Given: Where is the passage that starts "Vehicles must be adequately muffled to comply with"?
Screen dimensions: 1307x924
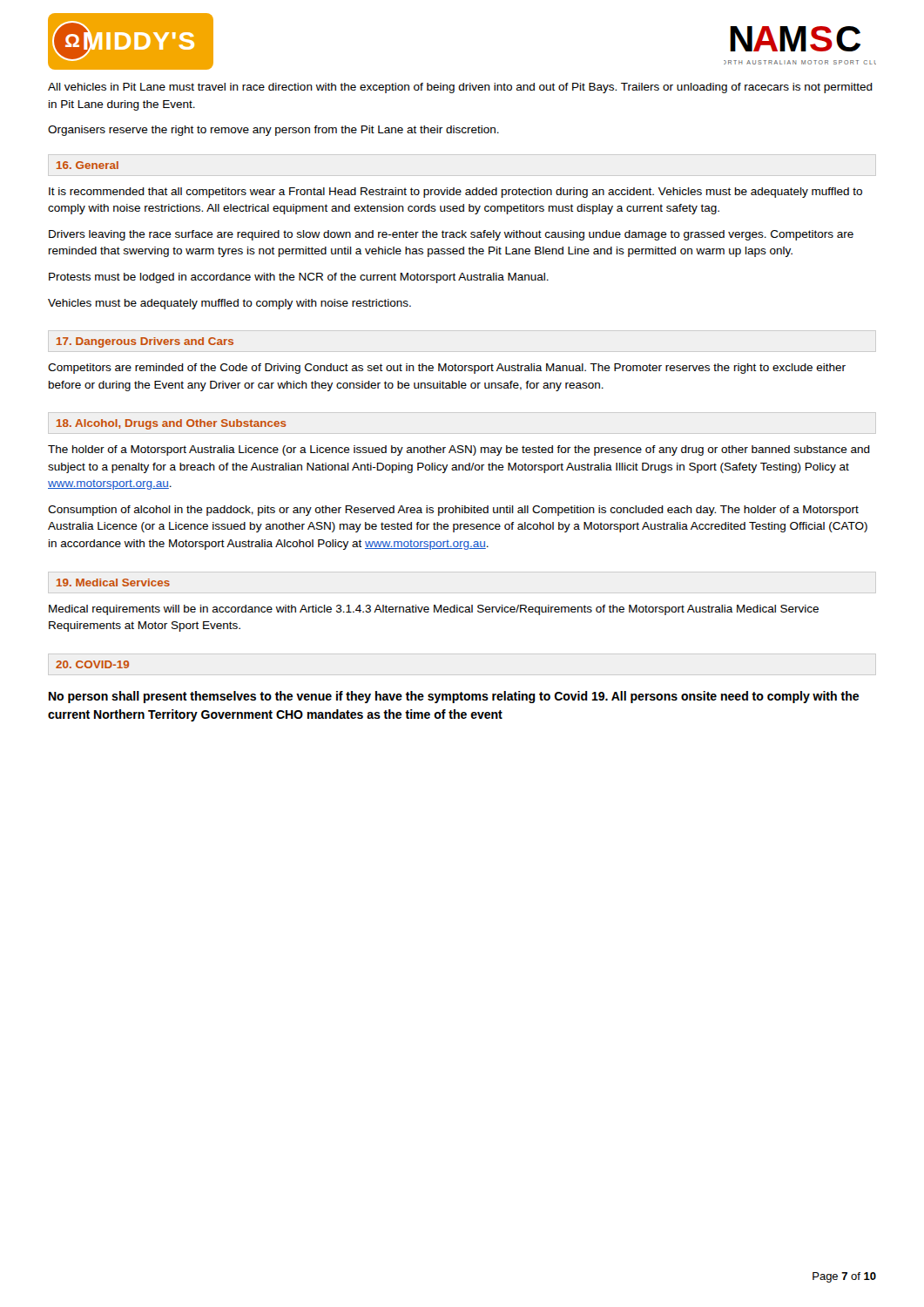Looking at the screenshot, I should 229,304.
